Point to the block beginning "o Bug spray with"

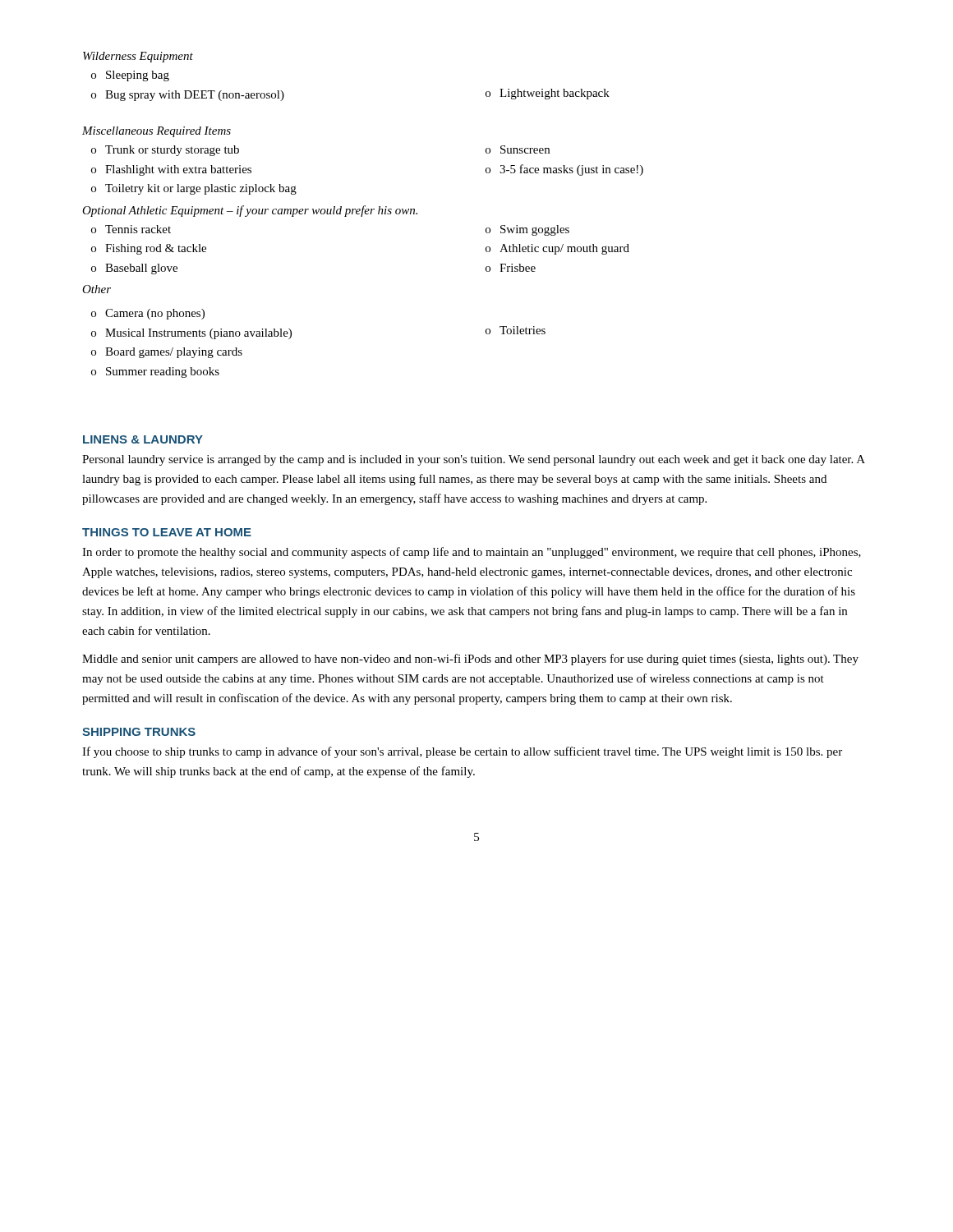click(x=279, y=94)
